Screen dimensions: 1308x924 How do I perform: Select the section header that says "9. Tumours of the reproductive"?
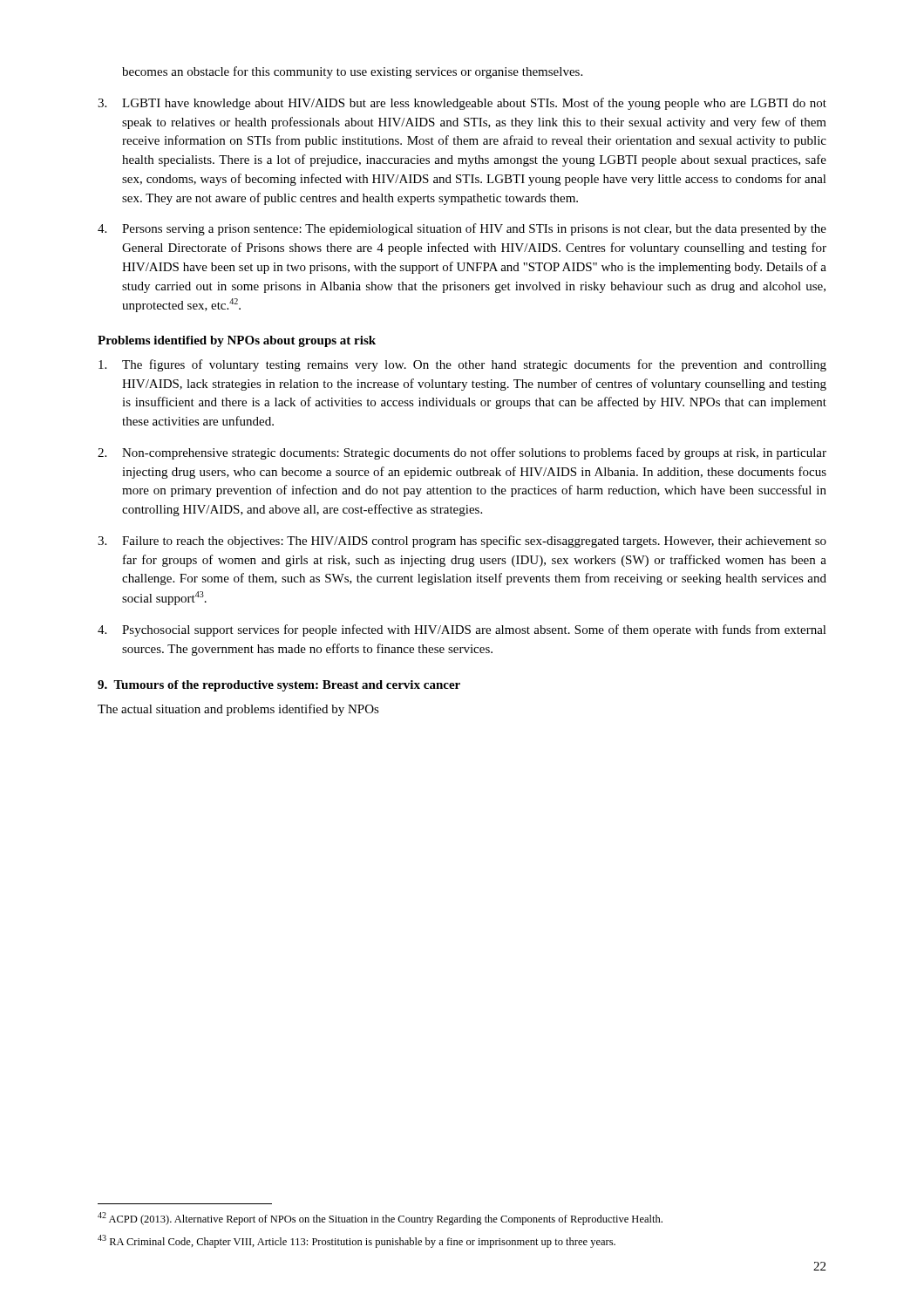(279, 685)
